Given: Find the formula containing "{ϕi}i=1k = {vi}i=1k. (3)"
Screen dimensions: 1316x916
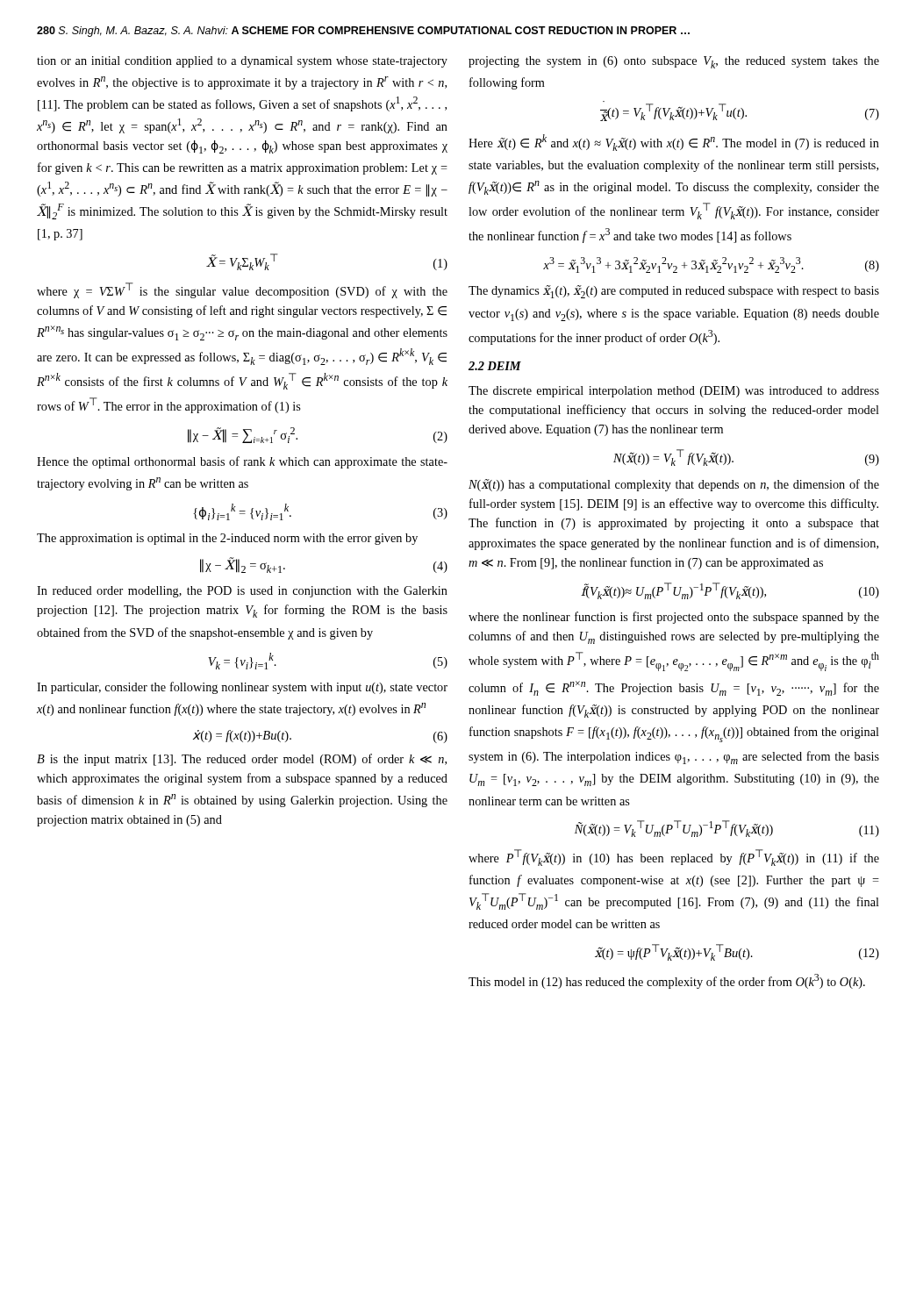Looking at the screenshot, I should pos(232,511).
